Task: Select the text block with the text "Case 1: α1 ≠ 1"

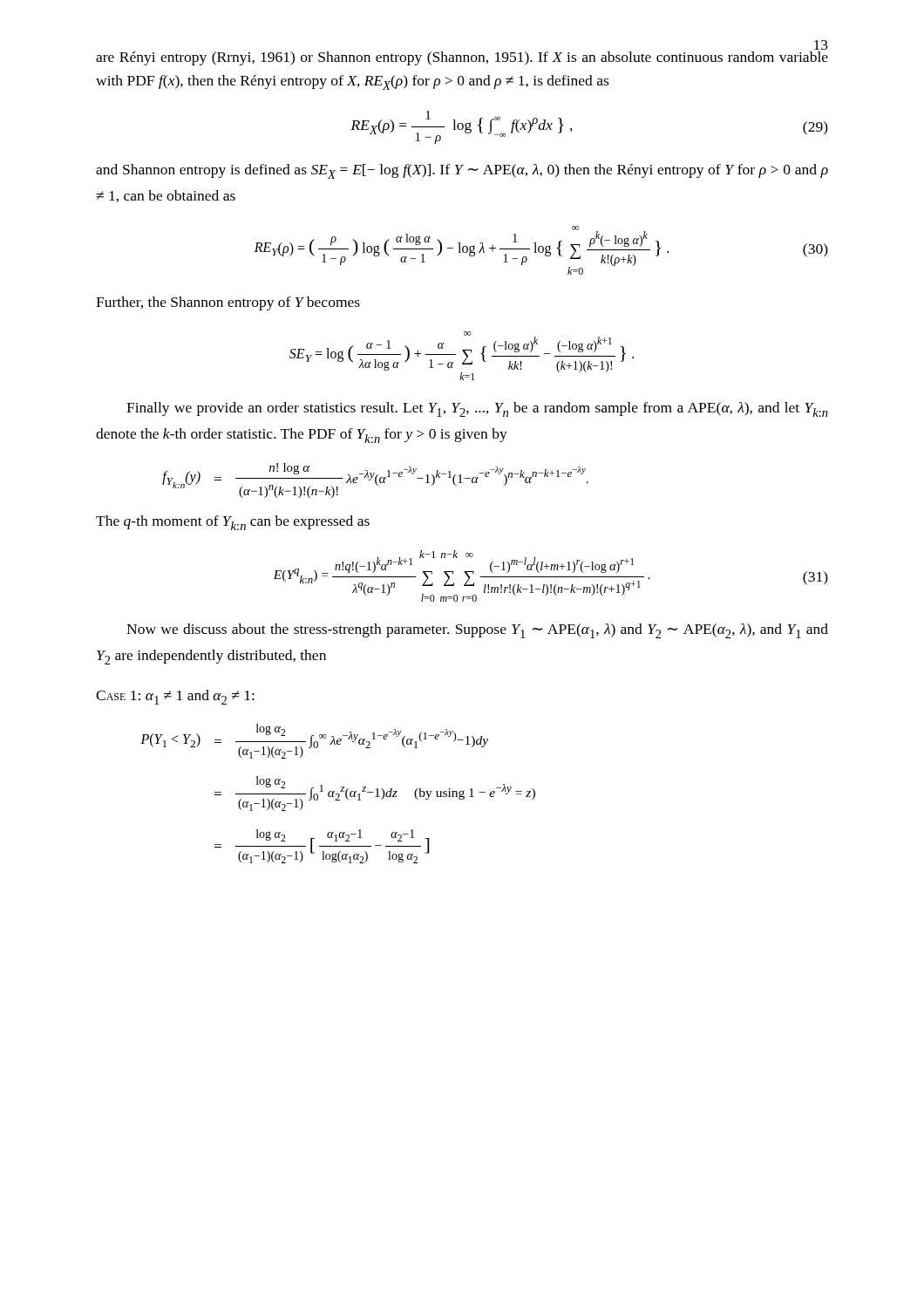Action: [x=175, y=697]
